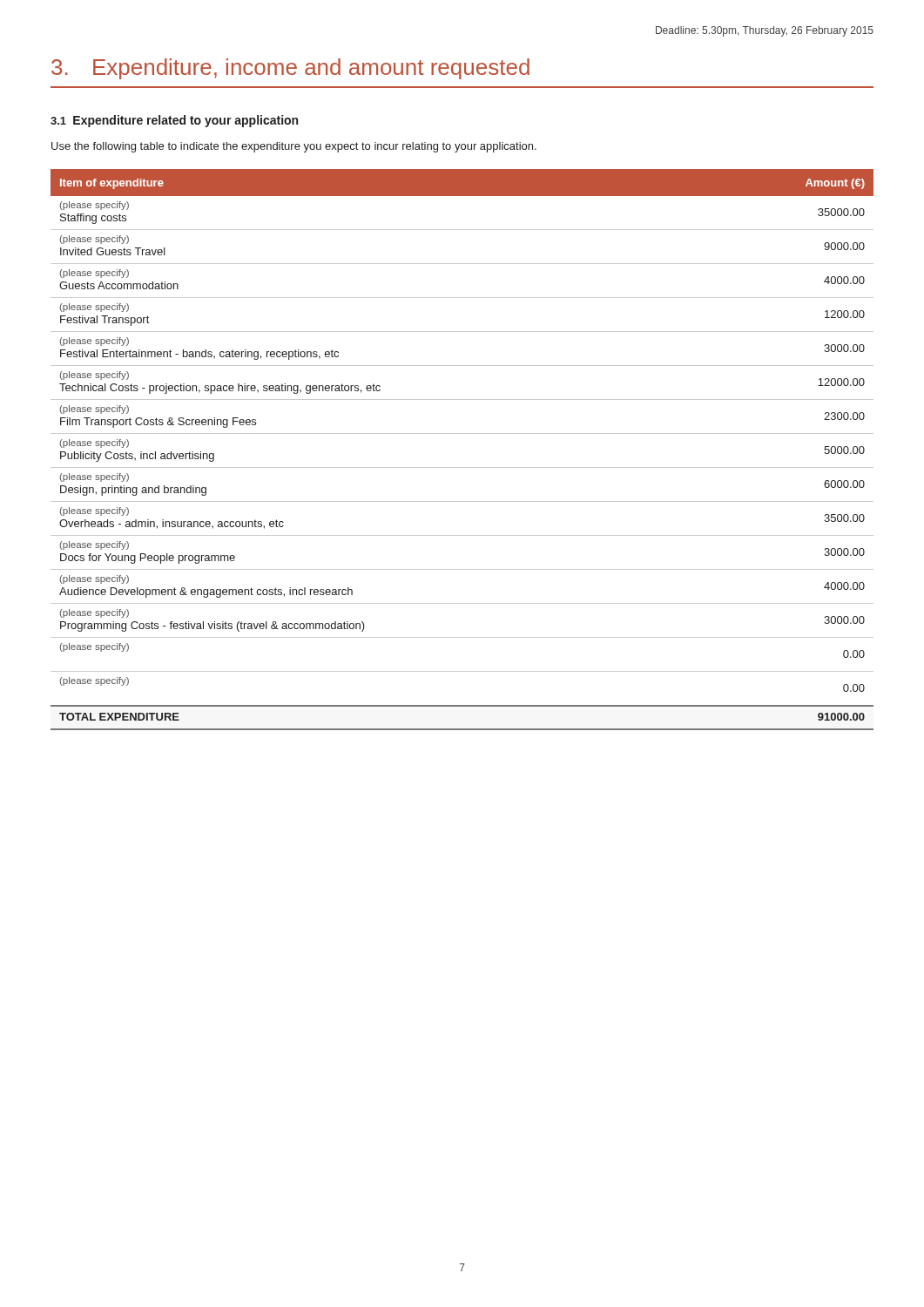The height and width of the screenshot is (1307, 924).
Task: Point to the text starting "Use the following"
Action: click(x=294, y=146)
